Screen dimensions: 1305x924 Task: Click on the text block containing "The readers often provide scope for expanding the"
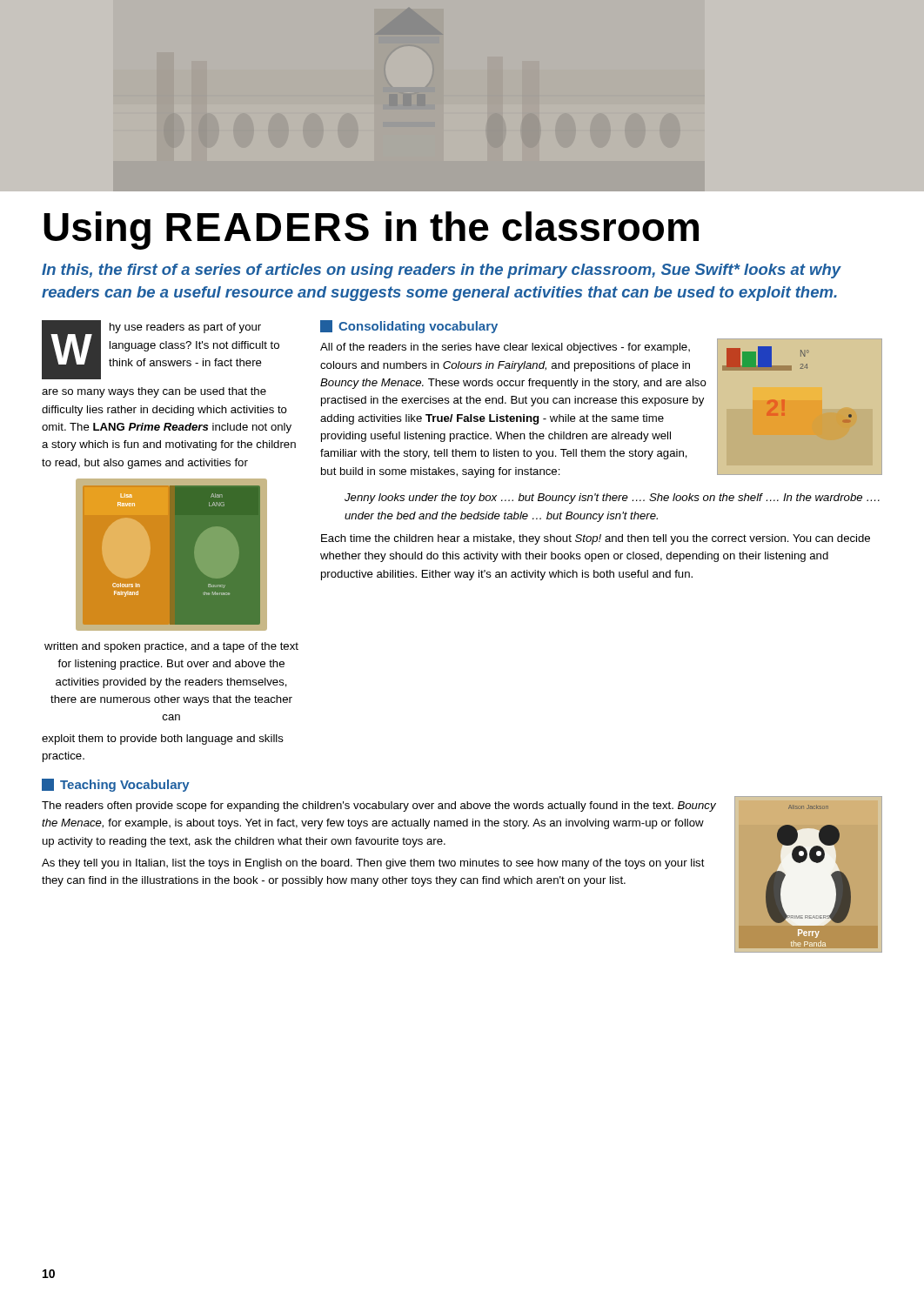[x=379, y=823]
